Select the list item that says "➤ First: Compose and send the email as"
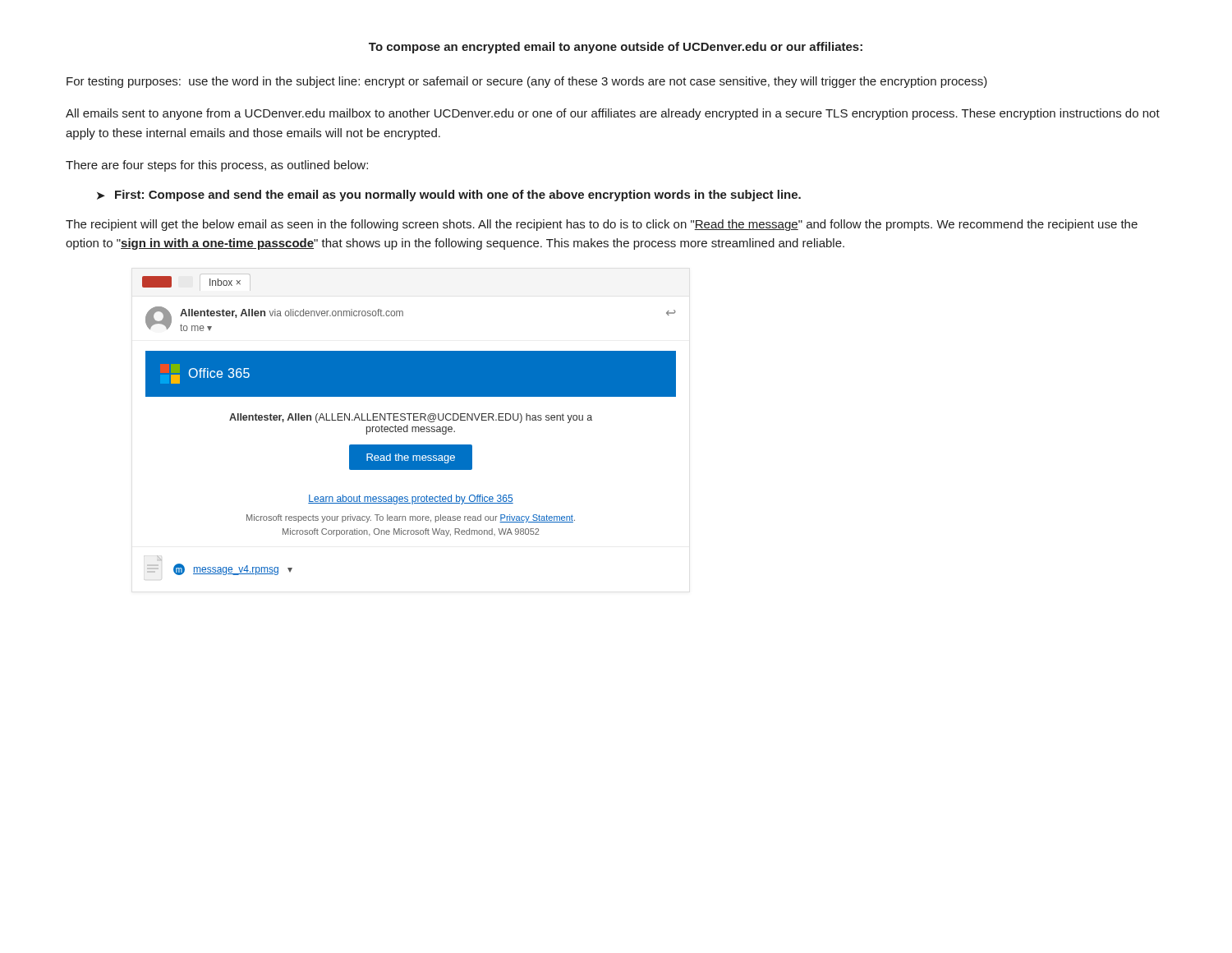Screen dimensions: 953x1232 (x=448, y=195)
